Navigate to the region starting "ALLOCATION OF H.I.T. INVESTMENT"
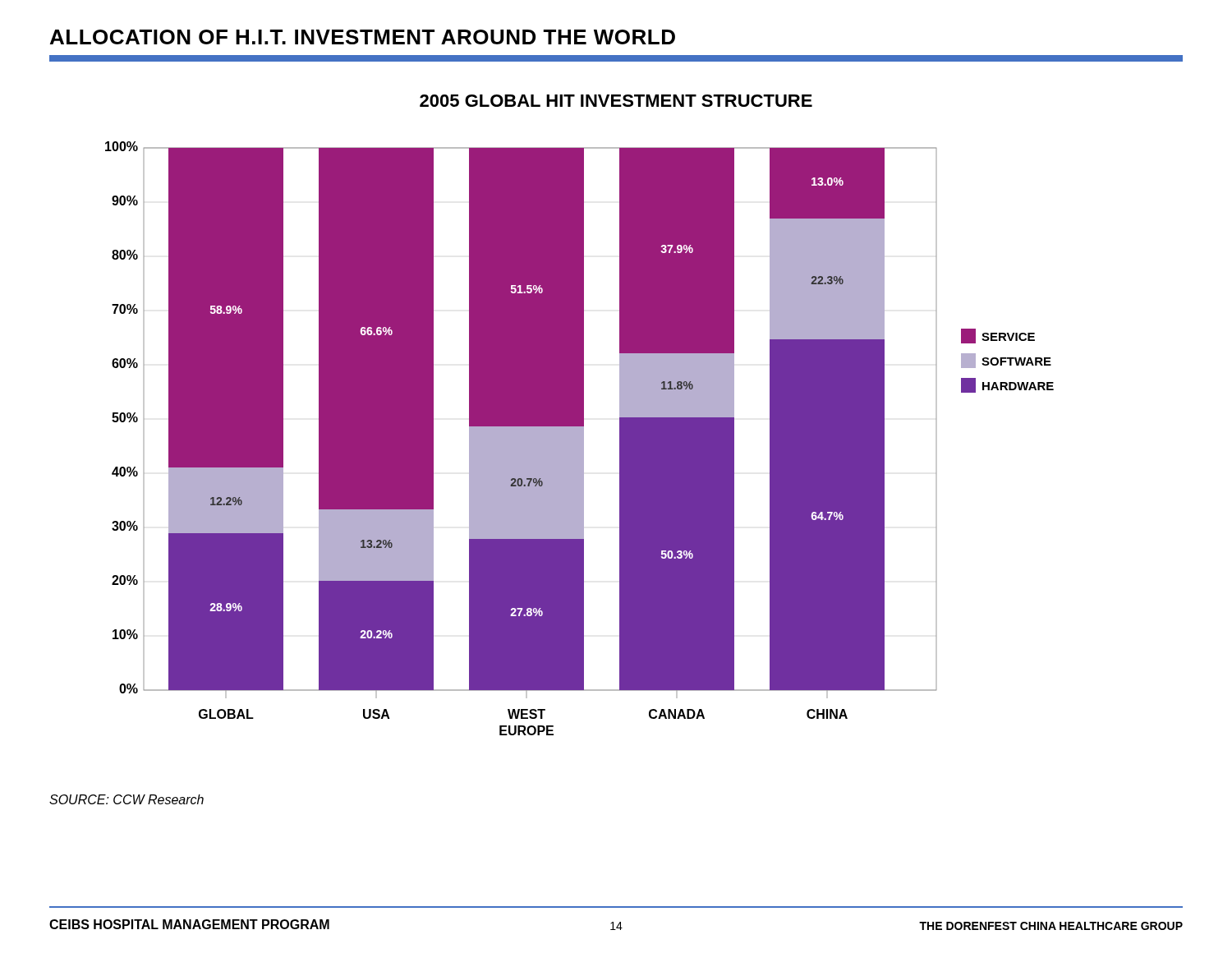This screenshot has height=953, width=1232. pos(616,43)
